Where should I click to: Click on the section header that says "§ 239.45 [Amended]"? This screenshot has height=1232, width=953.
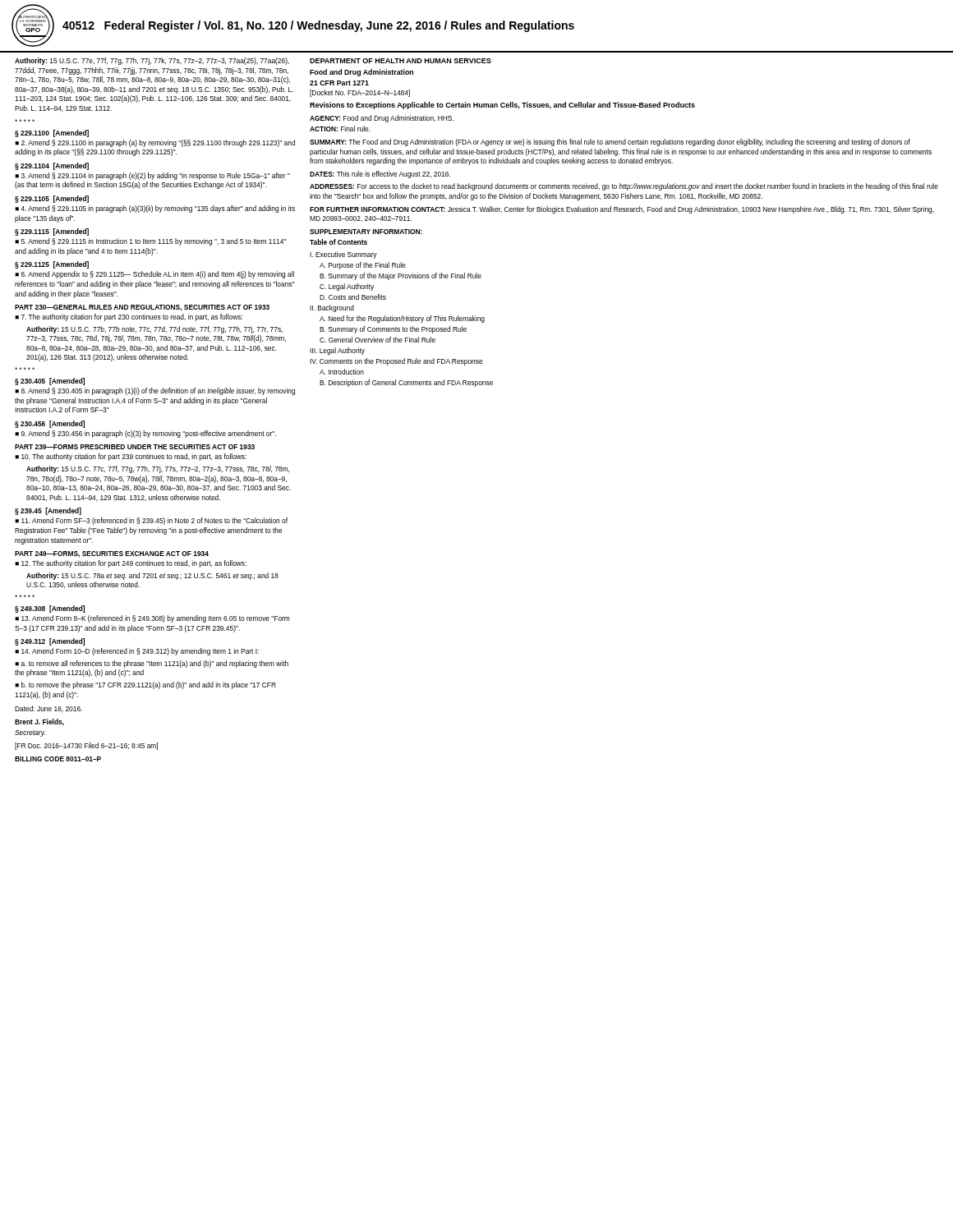pyautogui.click(x=48, y=511)
